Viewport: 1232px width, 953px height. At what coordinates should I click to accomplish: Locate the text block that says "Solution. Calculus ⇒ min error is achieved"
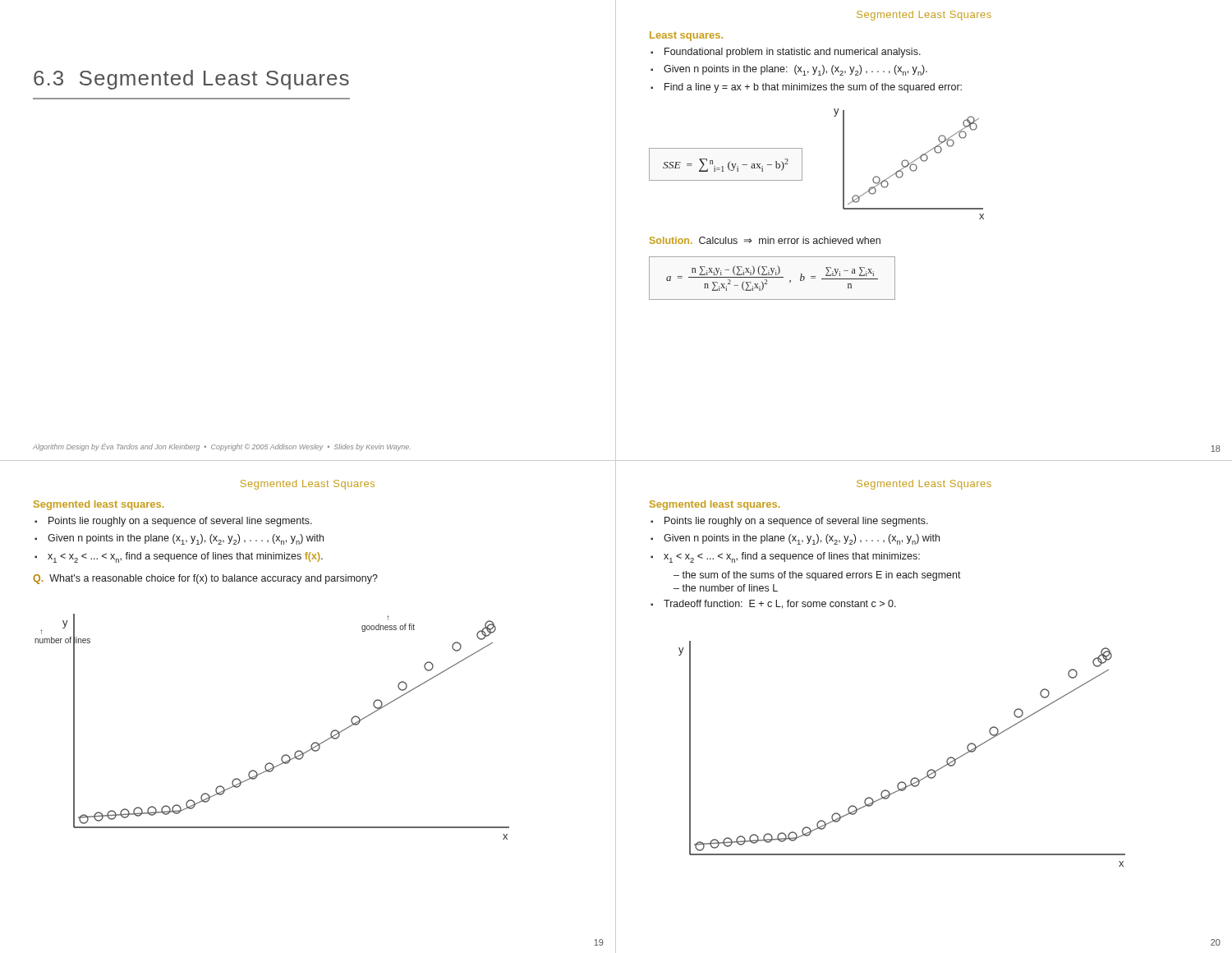coord(765,240)
